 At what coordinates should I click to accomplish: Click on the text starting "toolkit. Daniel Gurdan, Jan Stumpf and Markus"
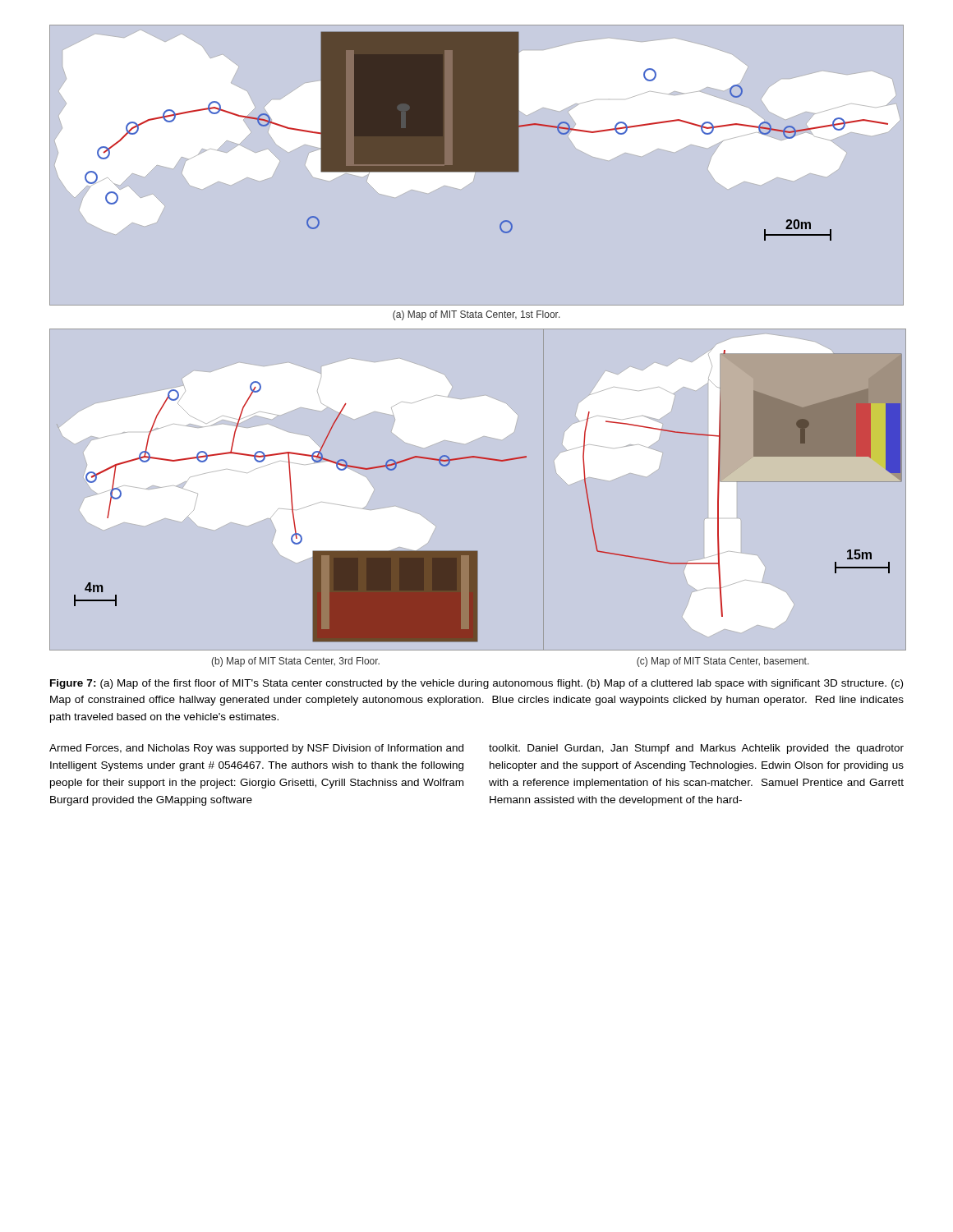coord(696,773)
